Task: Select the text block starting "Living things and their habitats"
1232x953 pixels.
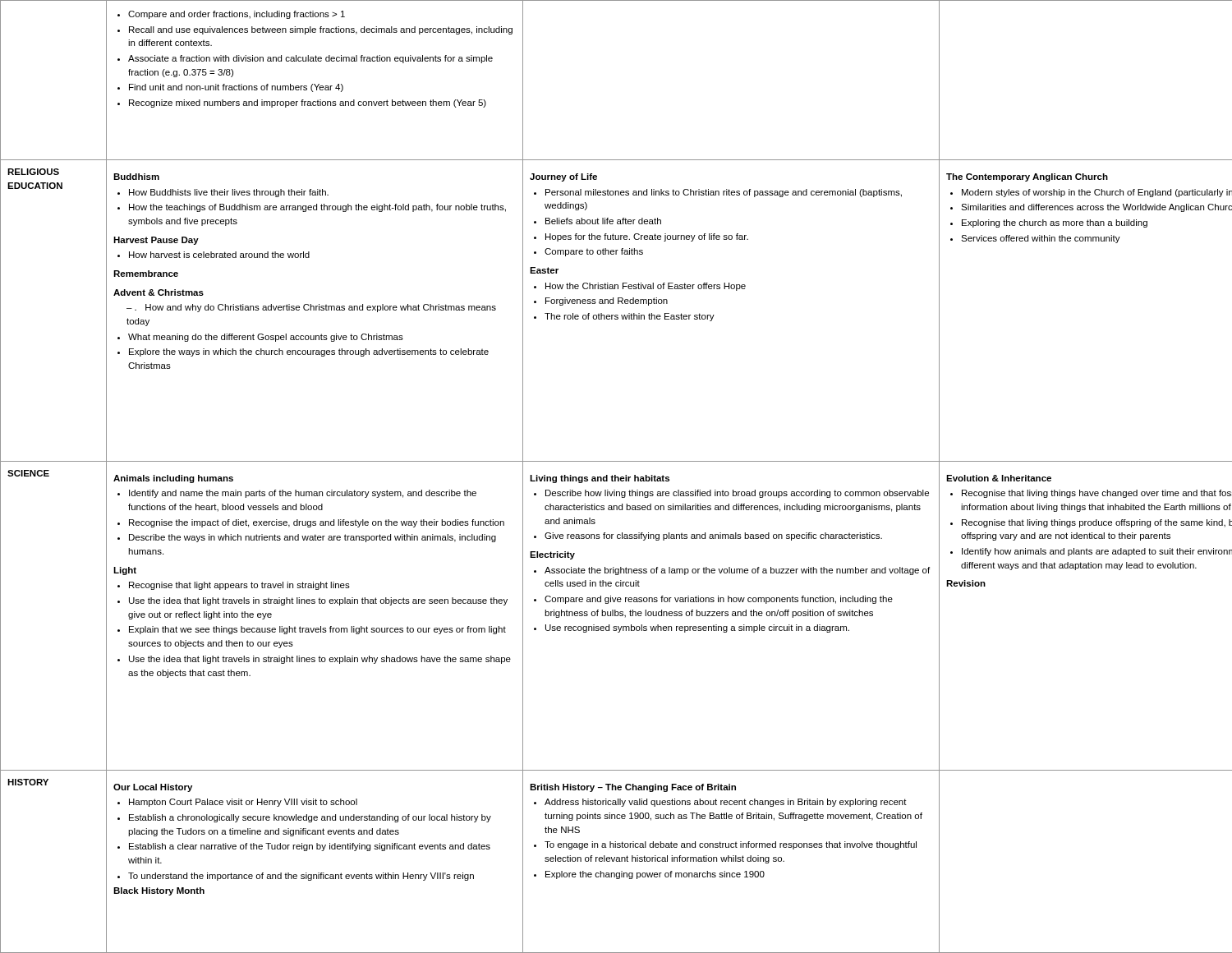Action: pyautogui.click(x=600, y=479)
